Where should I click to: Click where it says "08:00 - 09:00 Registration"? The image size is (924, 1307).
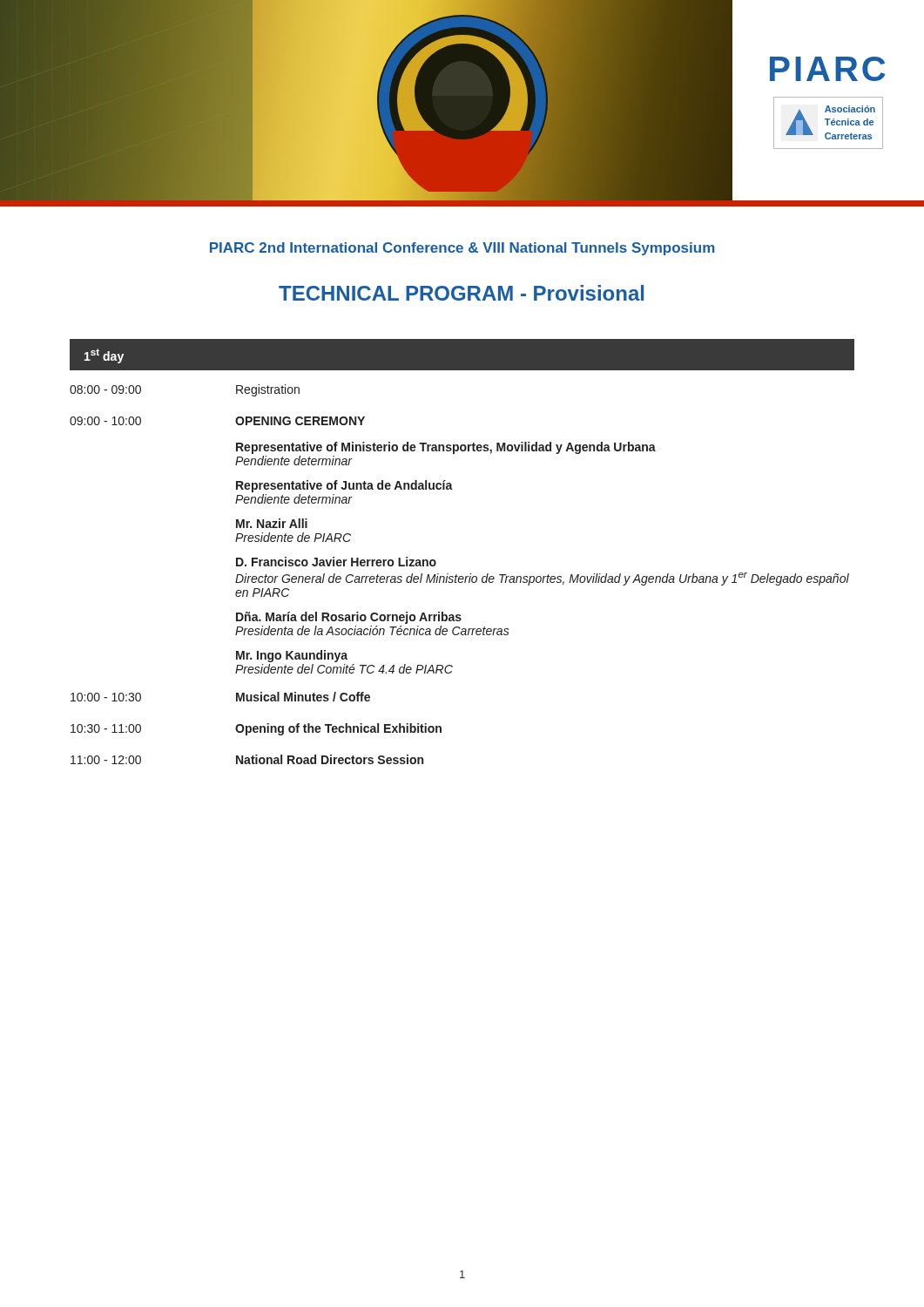(99, 390)
